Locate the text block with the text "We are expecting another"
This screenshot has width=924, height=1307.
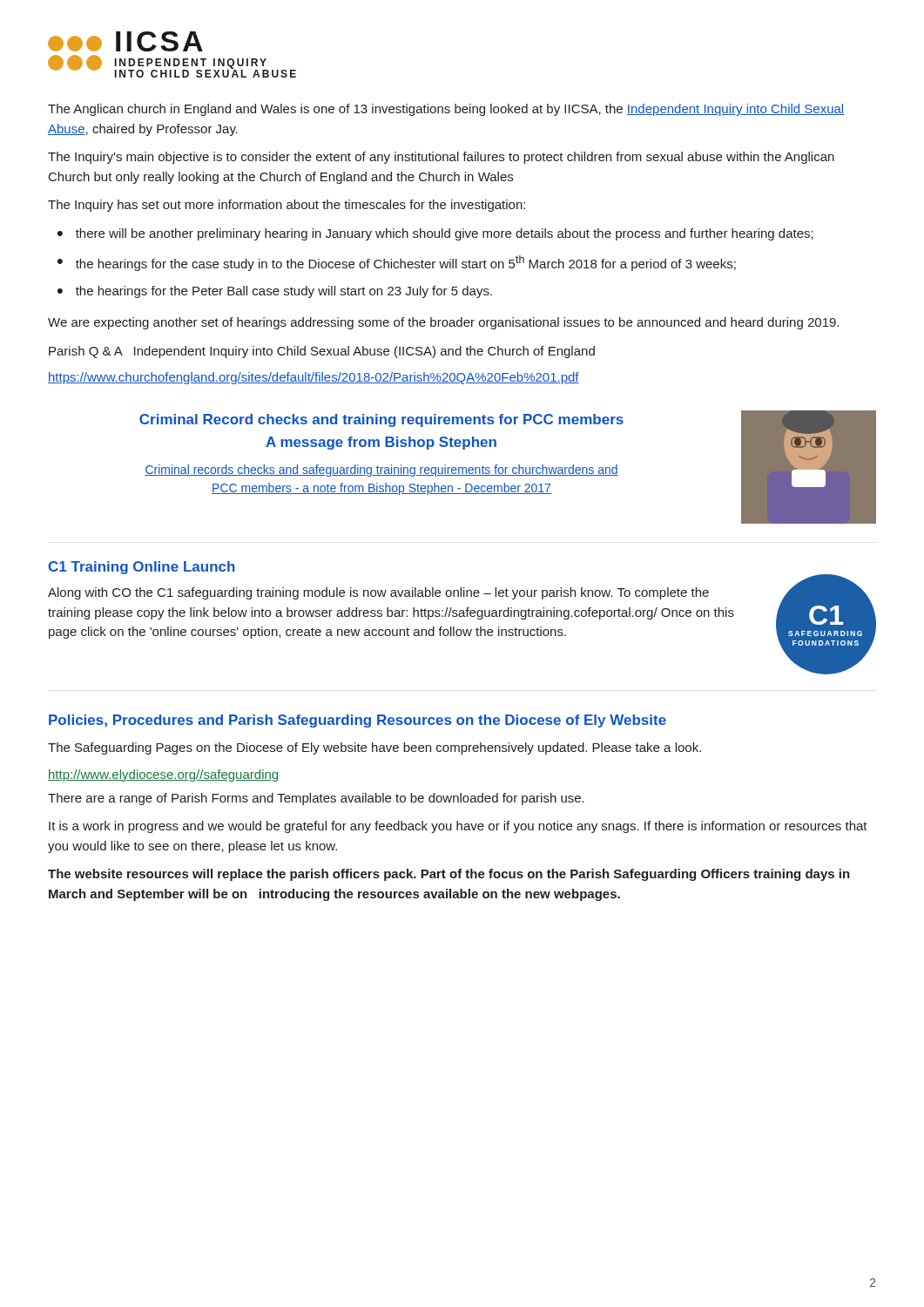click(x=444, y=322)
